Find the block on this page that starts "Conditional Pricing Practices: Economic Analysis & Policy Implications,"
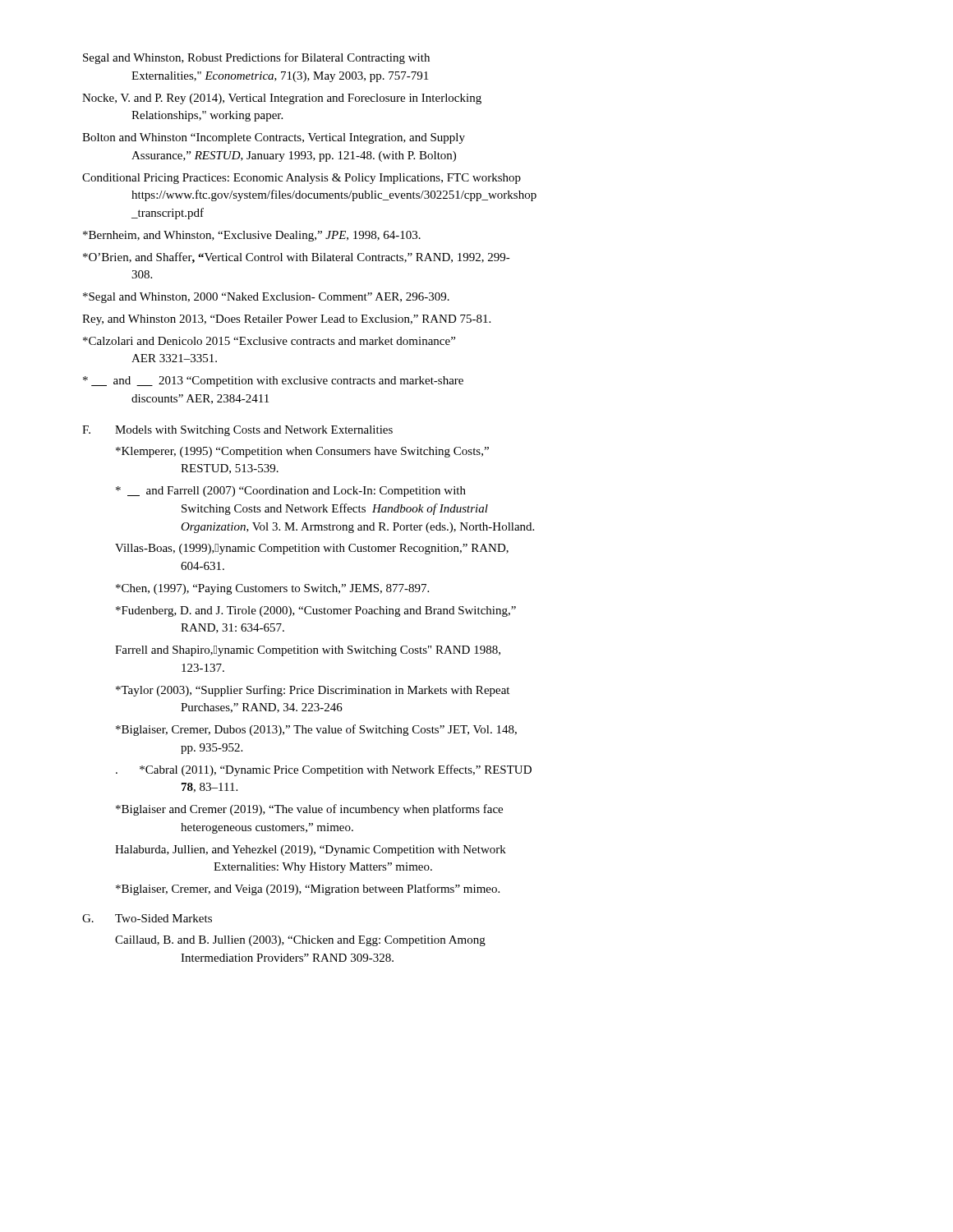Screen dimensions: 1232x953 (309, 196)
